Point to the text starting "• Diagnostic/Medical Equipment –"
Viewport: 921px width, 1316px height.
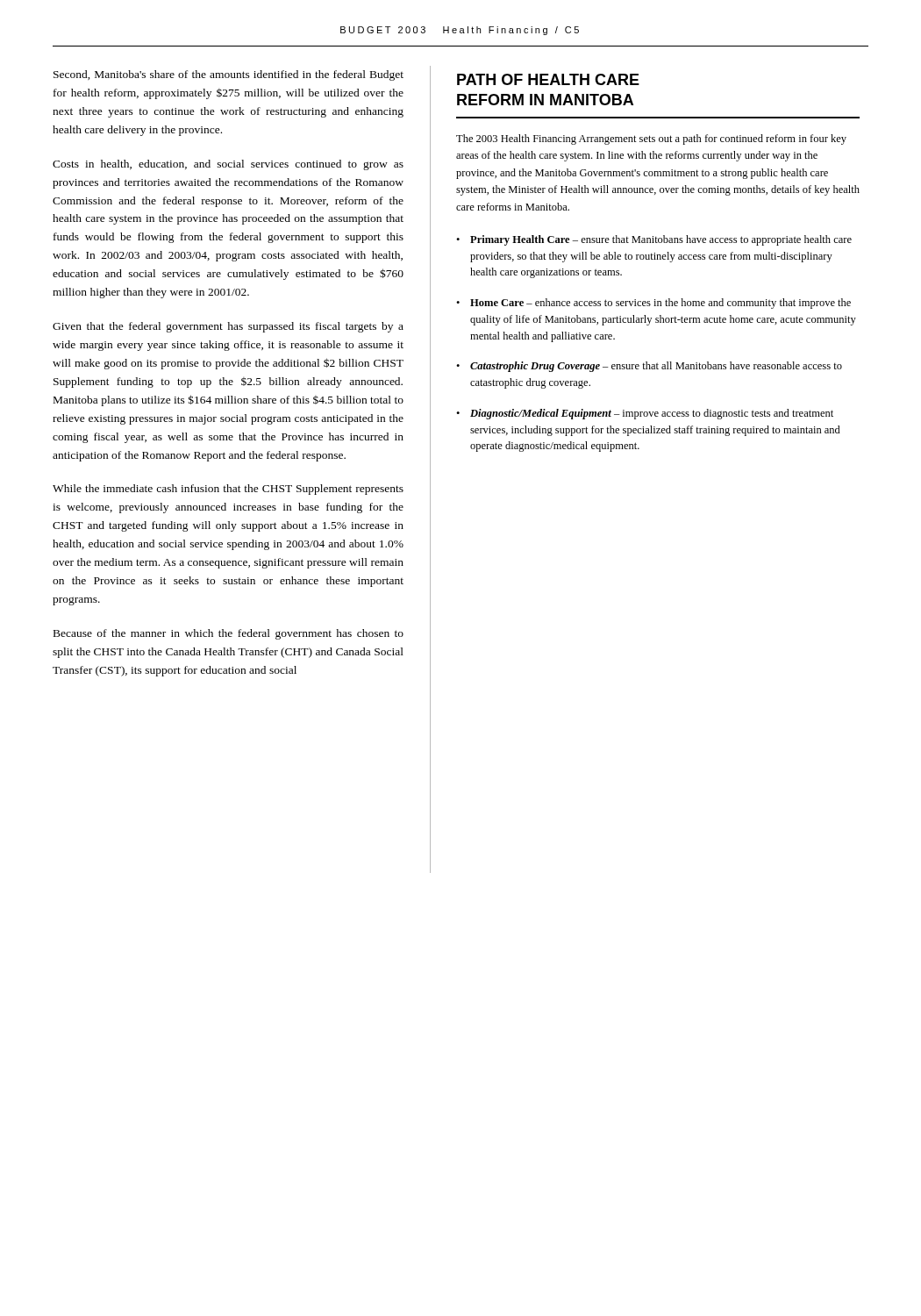coord(648,429)
